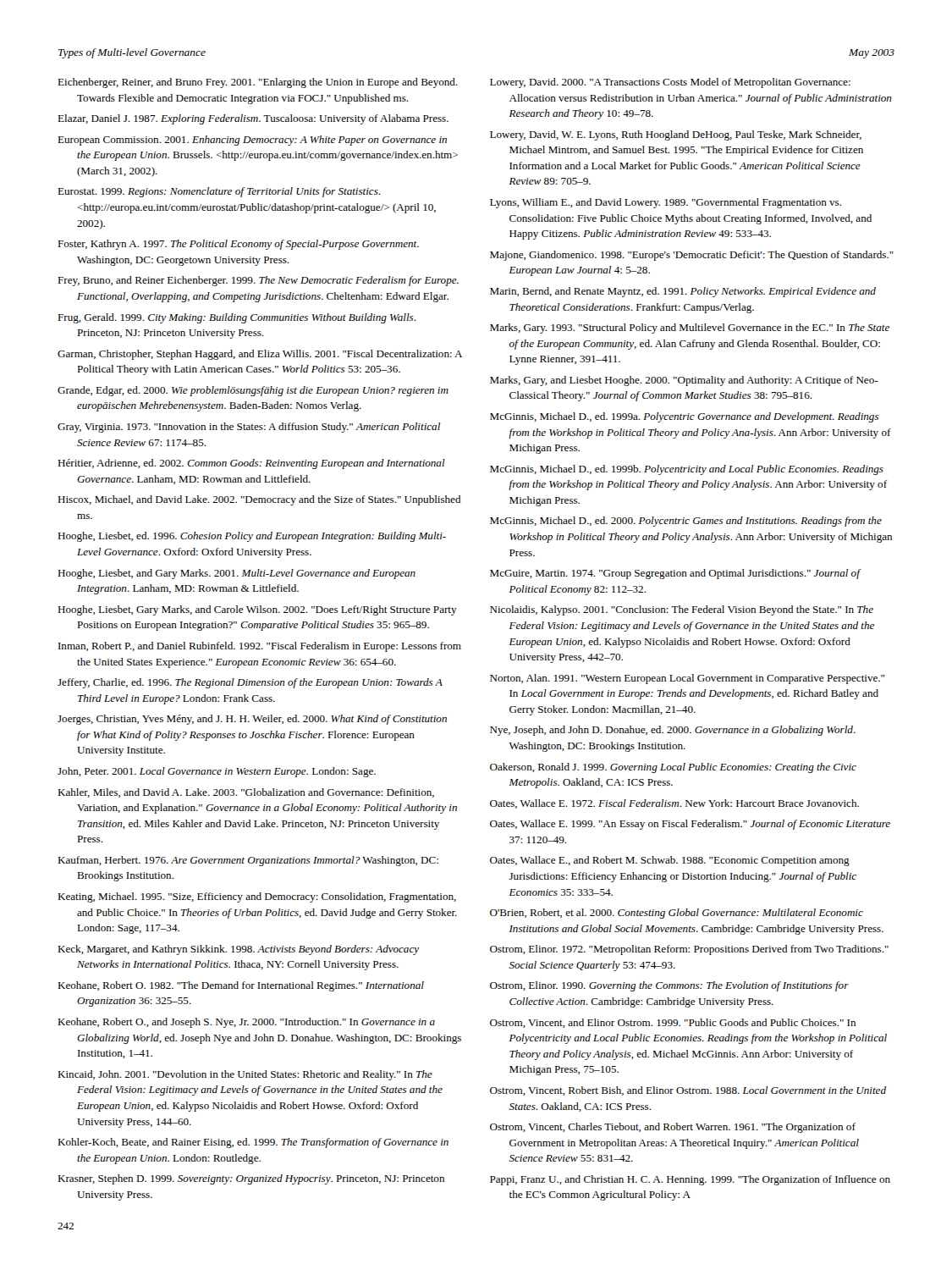Point to the block beginning "Eichenberger, Reiner, and Bruno Frey."
This screenshot has height=1270, width=952.
tap(258, 90)
